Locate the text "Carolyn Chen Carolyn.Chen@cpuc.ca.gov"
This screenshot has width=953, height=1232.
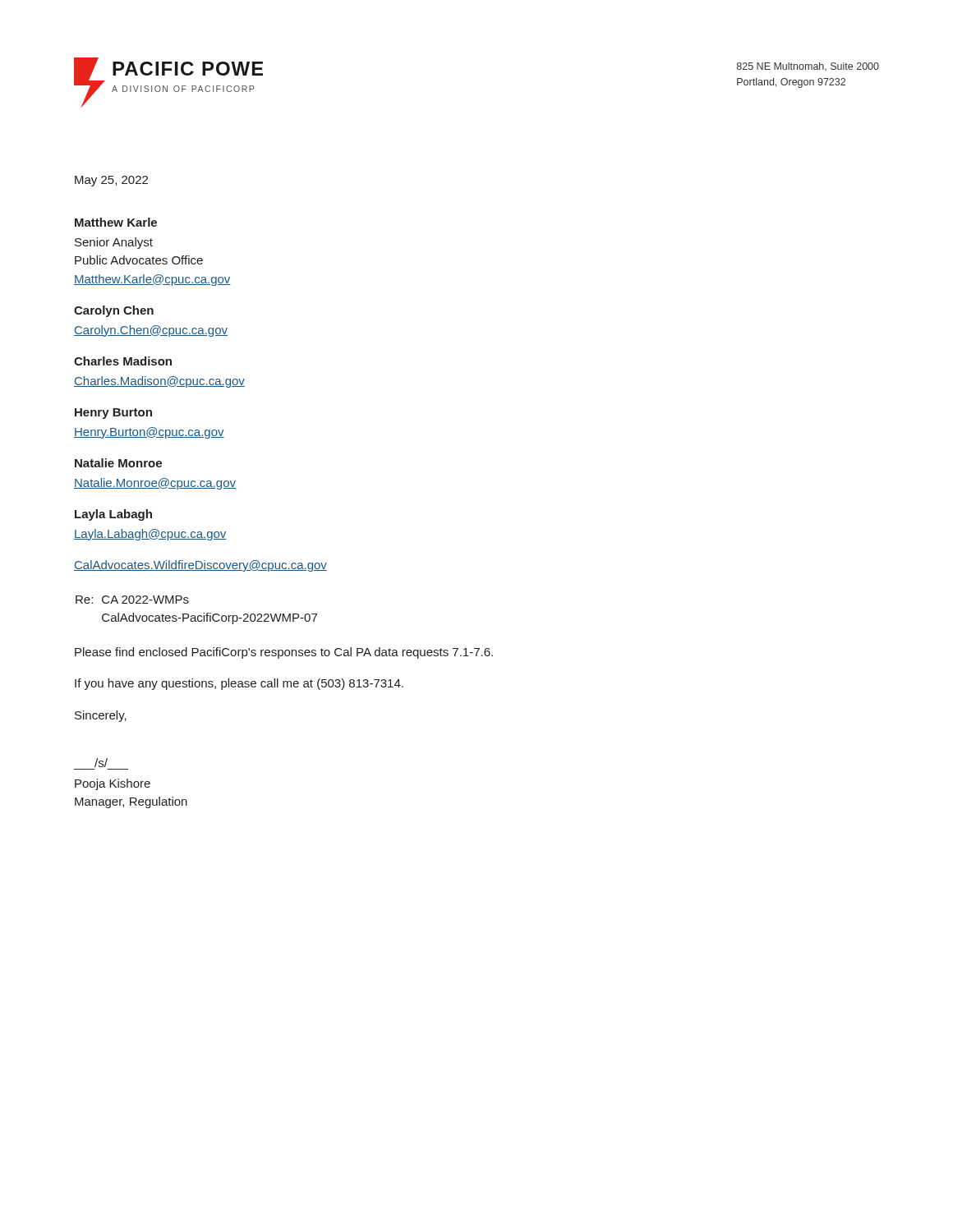pyautogui.click(x=114, y=311)
